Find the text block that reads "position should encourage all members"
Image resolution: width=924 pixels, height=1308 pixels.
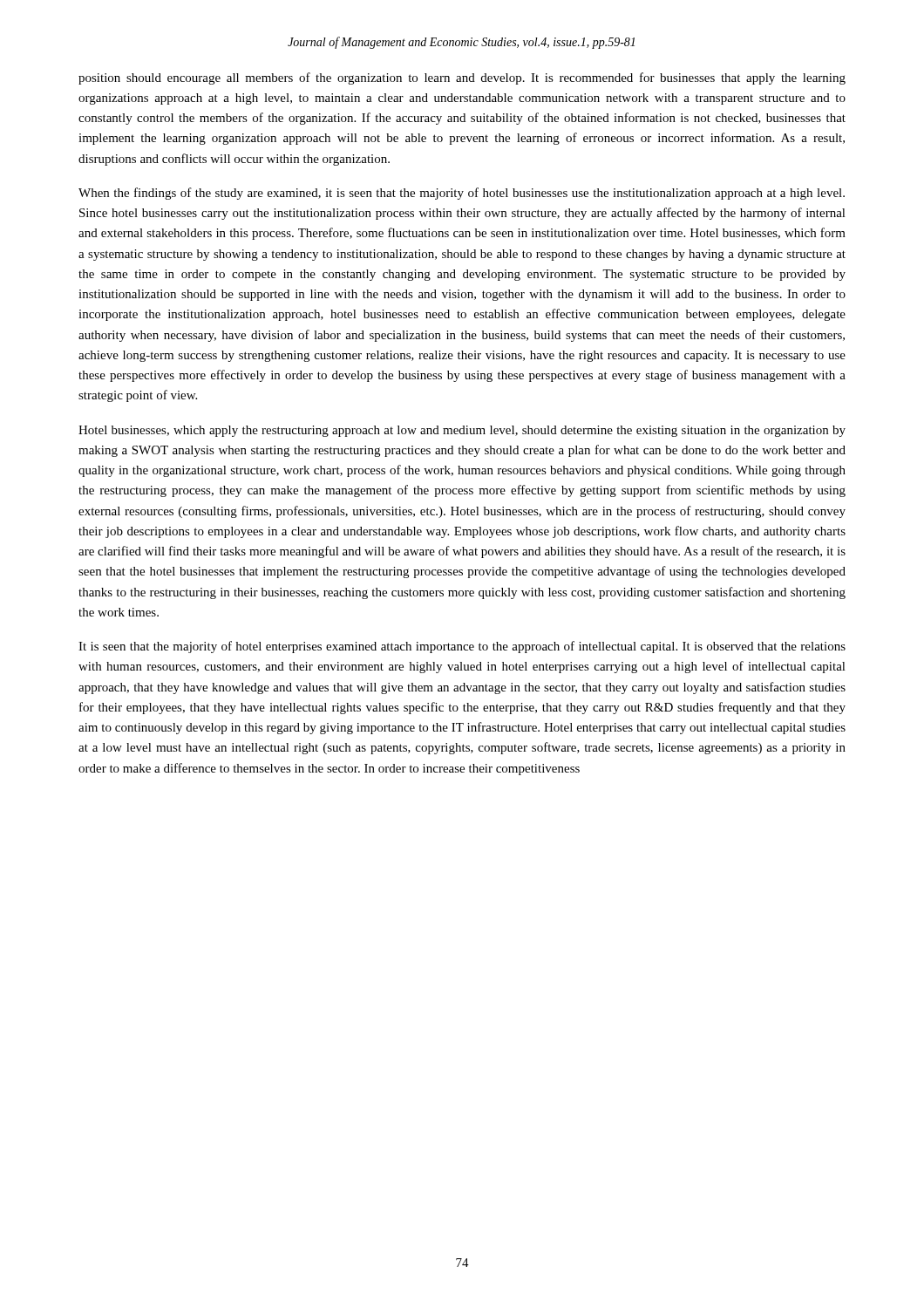tap(462, 118)
